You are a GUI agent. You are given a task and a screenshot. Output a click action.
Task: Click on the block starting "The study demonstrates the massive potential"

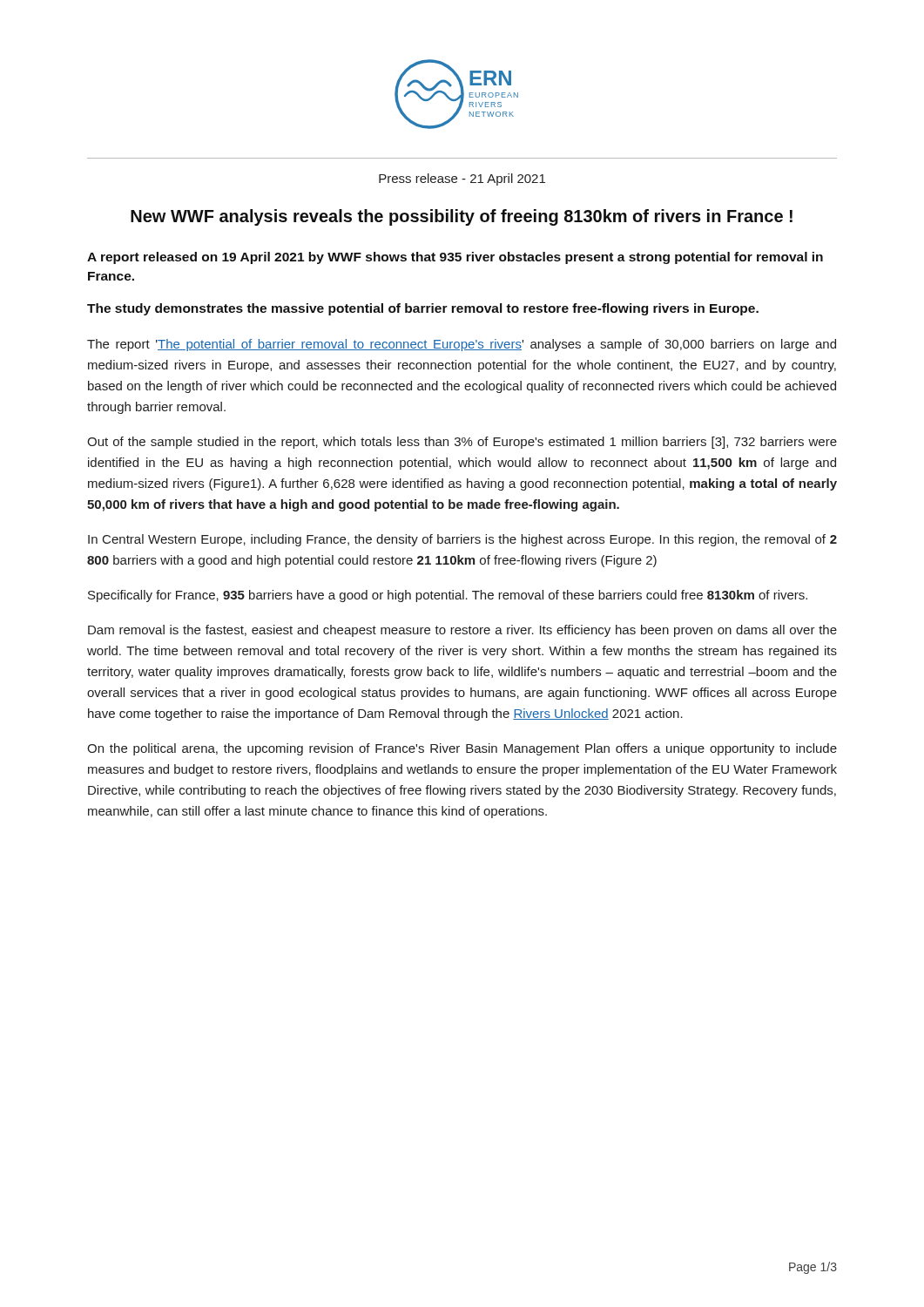pyautogui.click(x=423, y=308)
